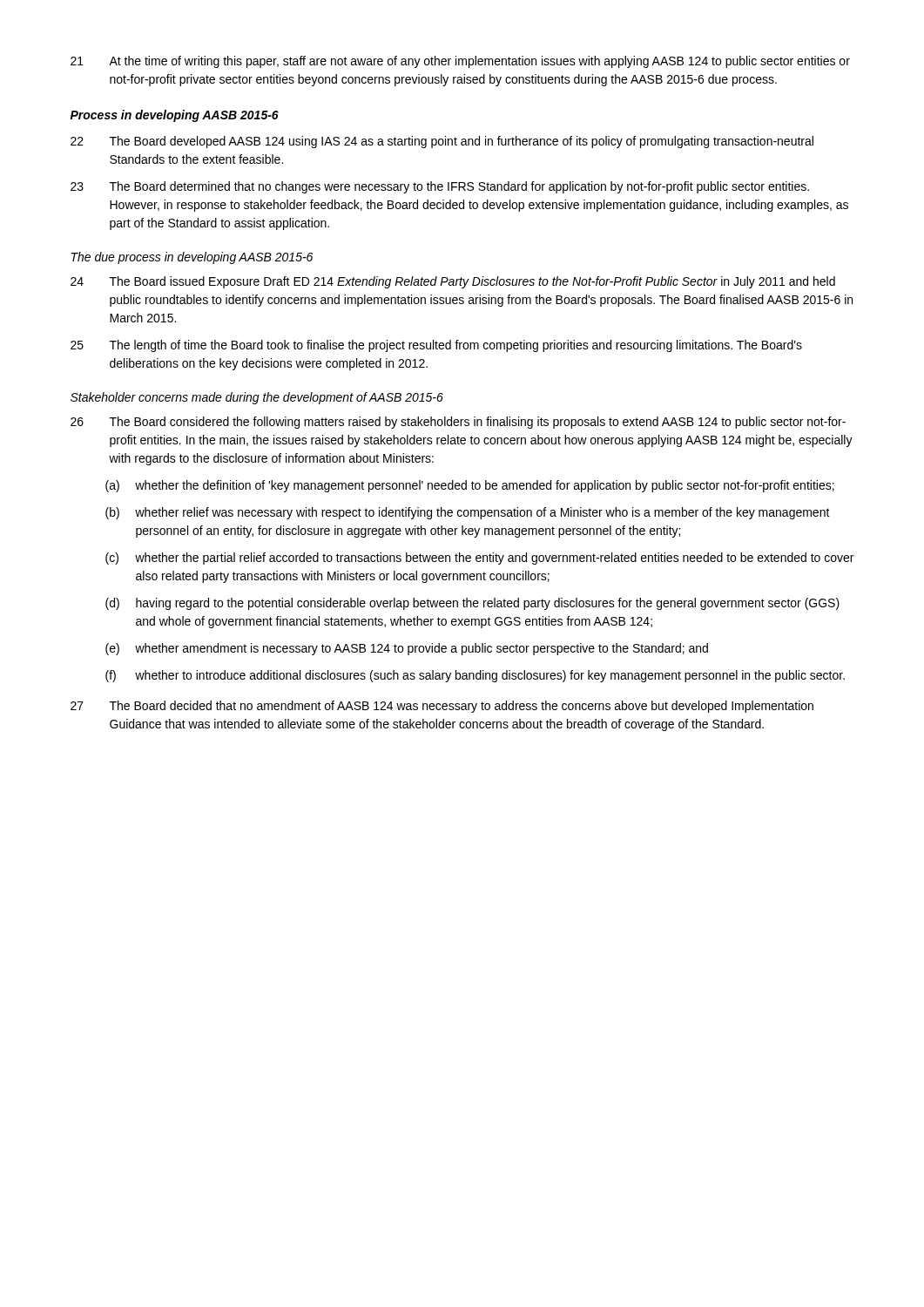Navigate to the text starting "The due process"

[x=192, y=257]
